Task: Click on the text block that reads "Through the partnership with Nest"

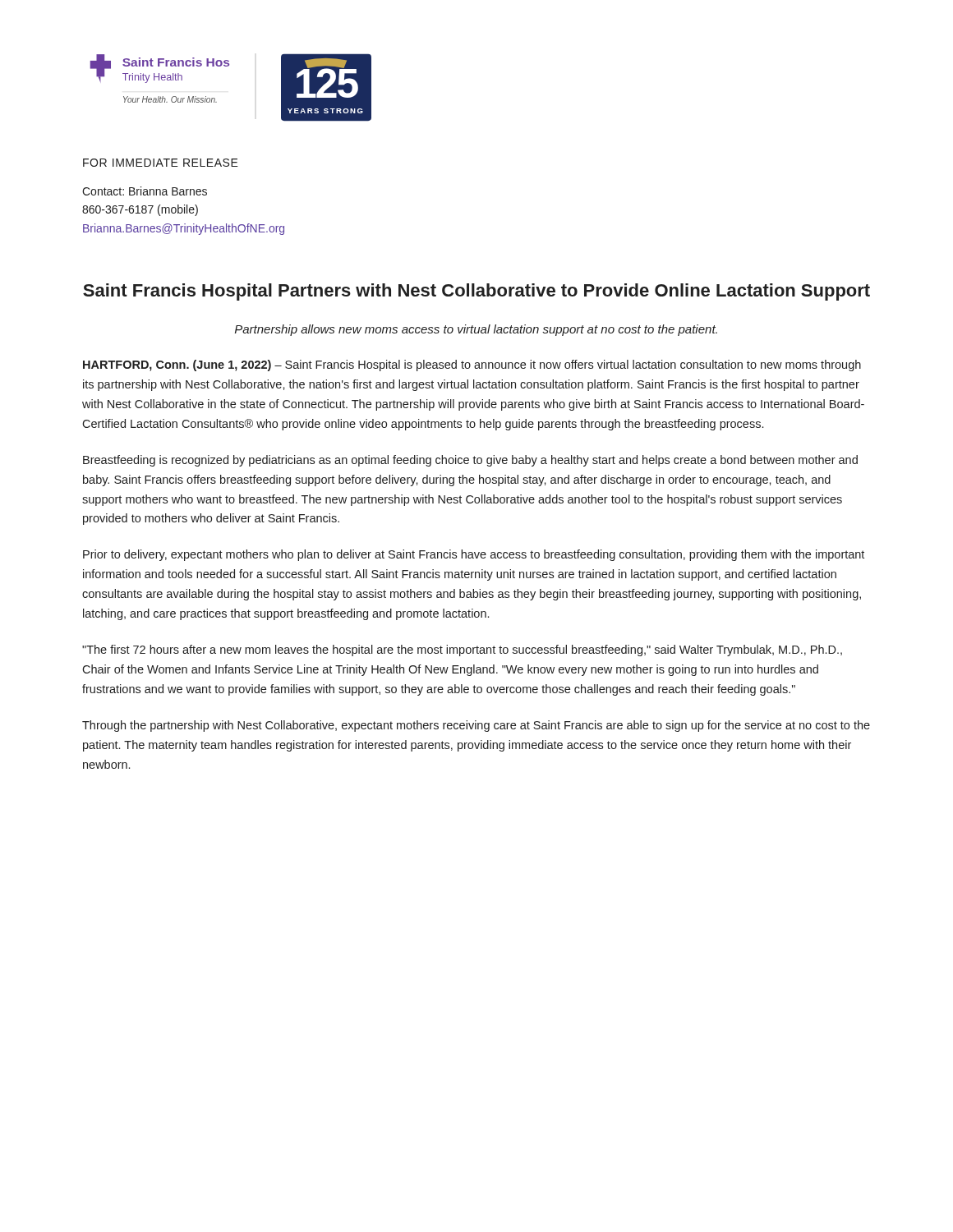Action: (476, 745)
